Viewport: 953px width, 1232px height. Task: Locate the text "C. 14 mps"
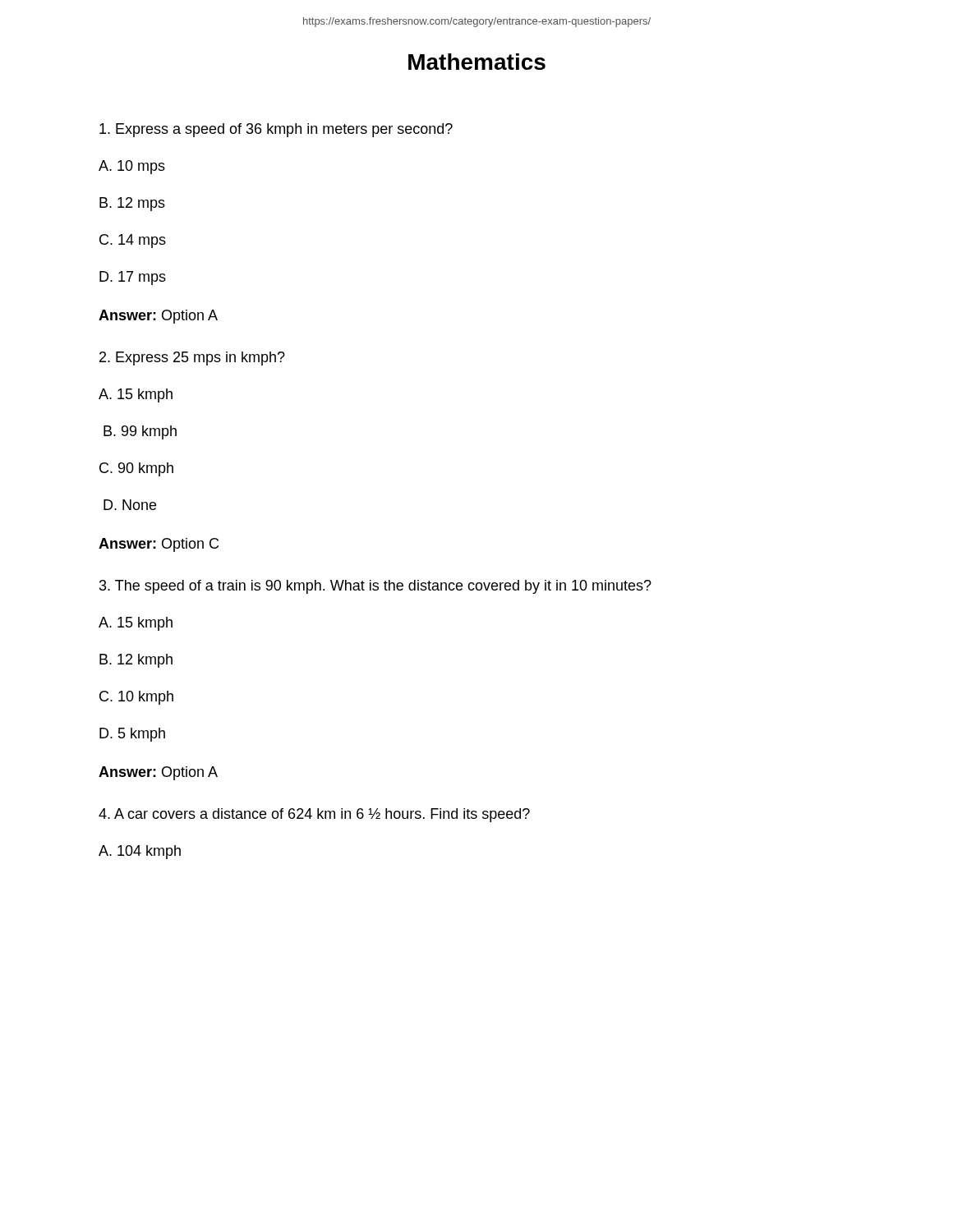(x=132, y=240)
